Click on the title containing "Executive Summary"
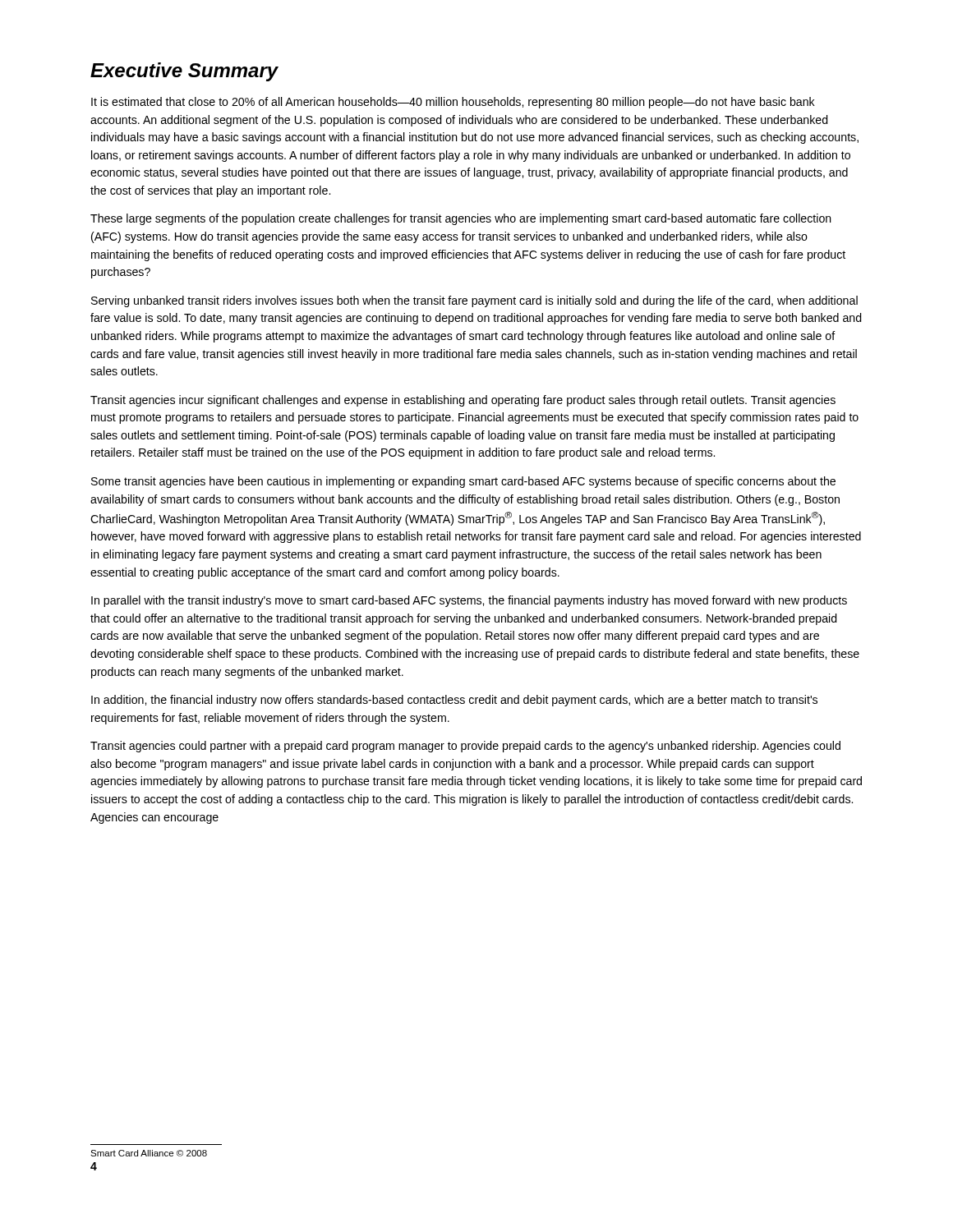The width and height of the screenshot is (953, 1232). [x=184, y=70]
